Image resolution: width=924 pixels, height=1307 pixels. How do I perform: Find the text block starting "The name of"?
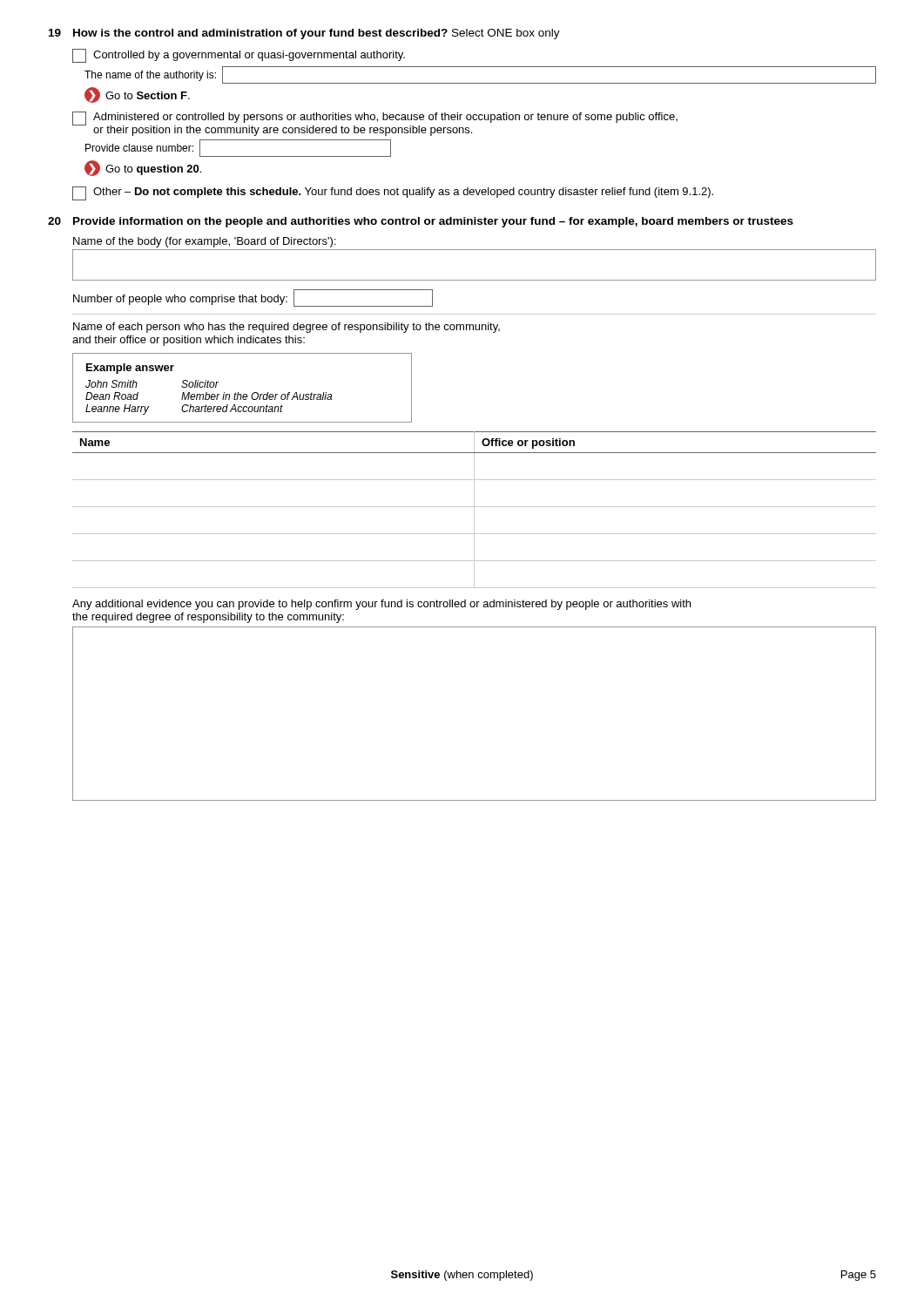pyautogui.click(x=480, y=75)
